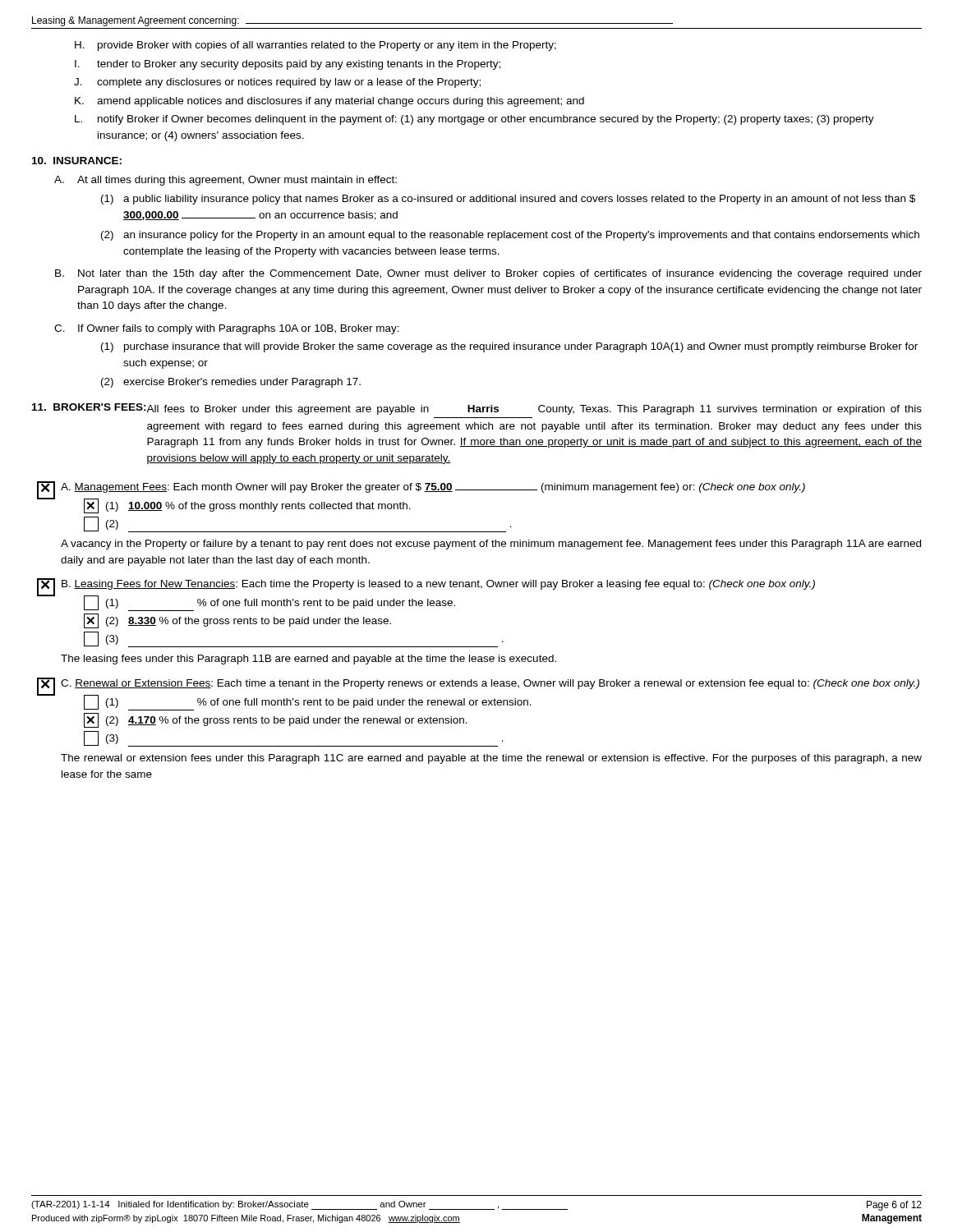The image size is (953, 1232).
Task: Select the text block starting "The renewal or extension fees"
Action: point(491,766)
